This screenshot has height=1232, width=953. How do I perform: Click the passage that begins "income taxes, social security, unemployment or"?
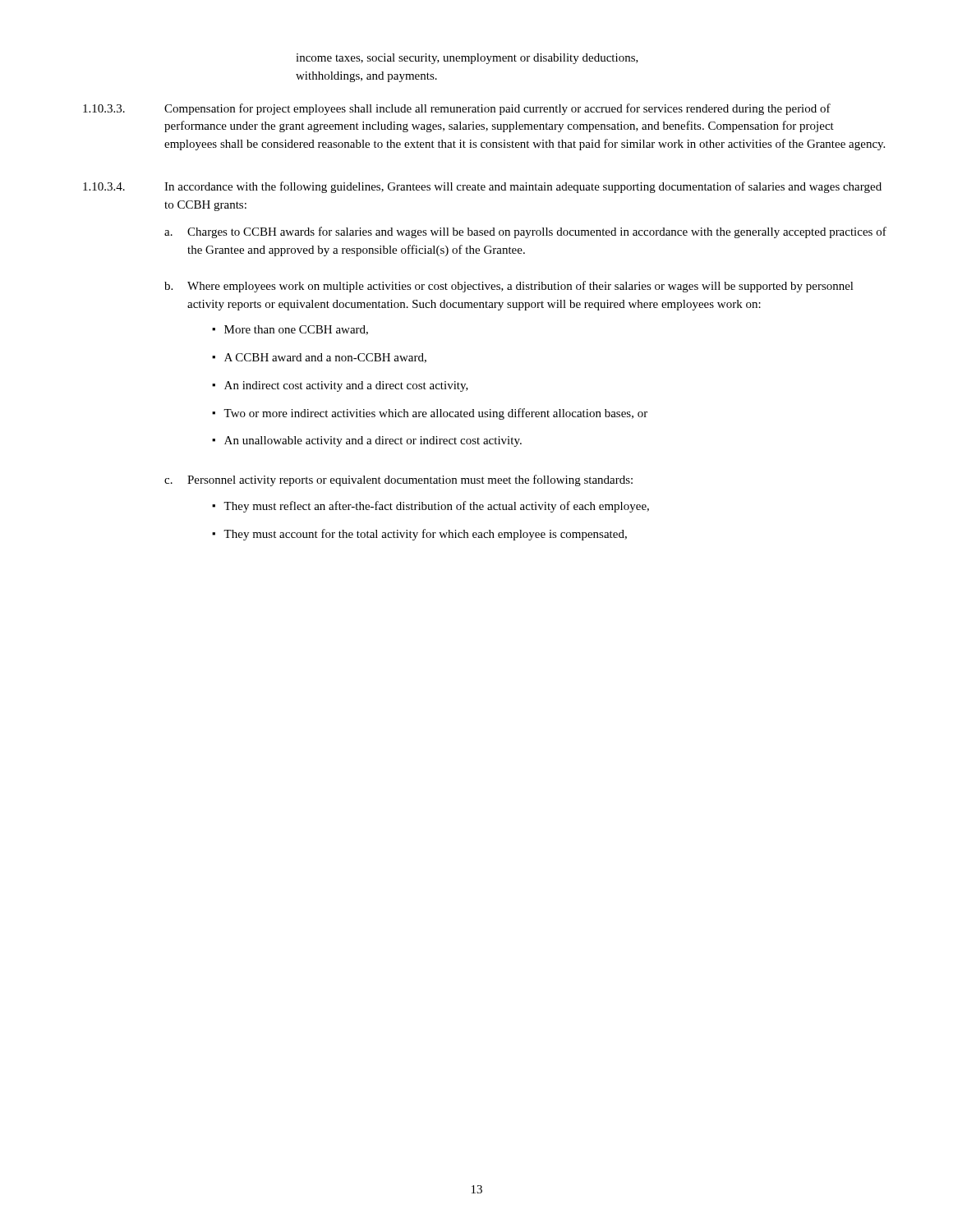tap(467, 66)
